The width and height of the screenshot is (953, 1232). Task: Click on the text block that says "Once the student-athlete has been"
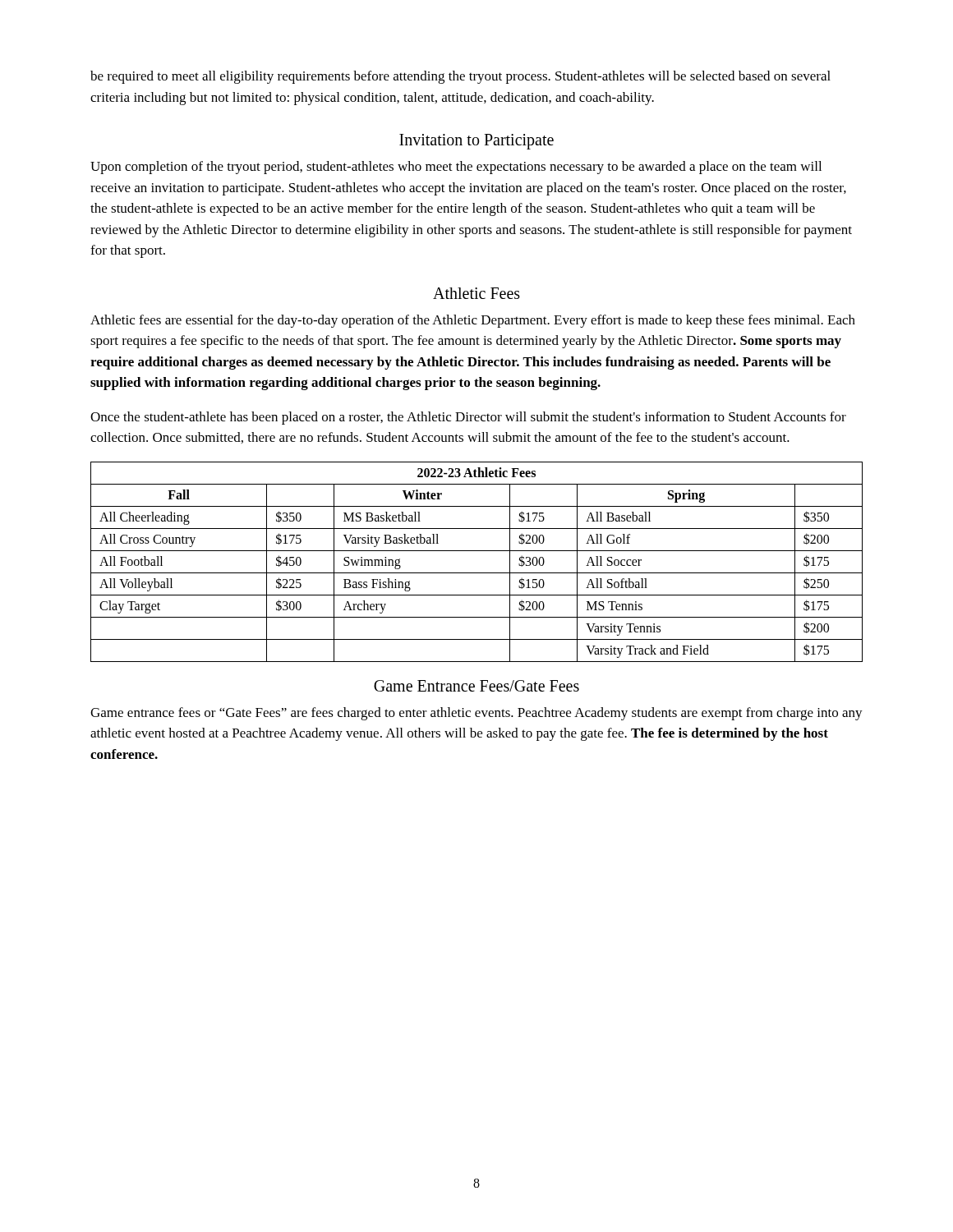(476, 427)
